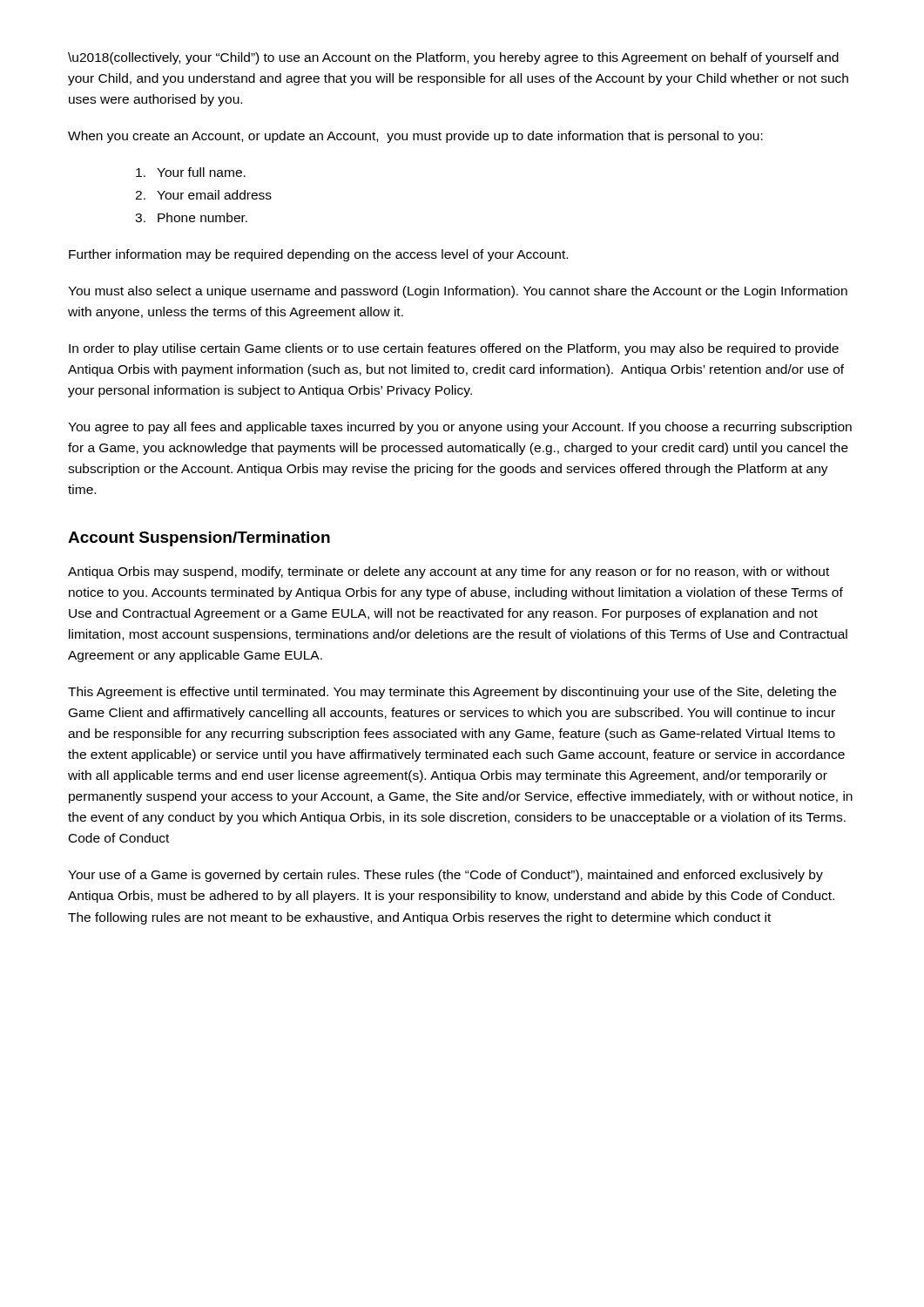The width and height of the screenshot is (924, 1307).
Task: Point to the text starting "Your use of a"
Action: coord(452,896)
